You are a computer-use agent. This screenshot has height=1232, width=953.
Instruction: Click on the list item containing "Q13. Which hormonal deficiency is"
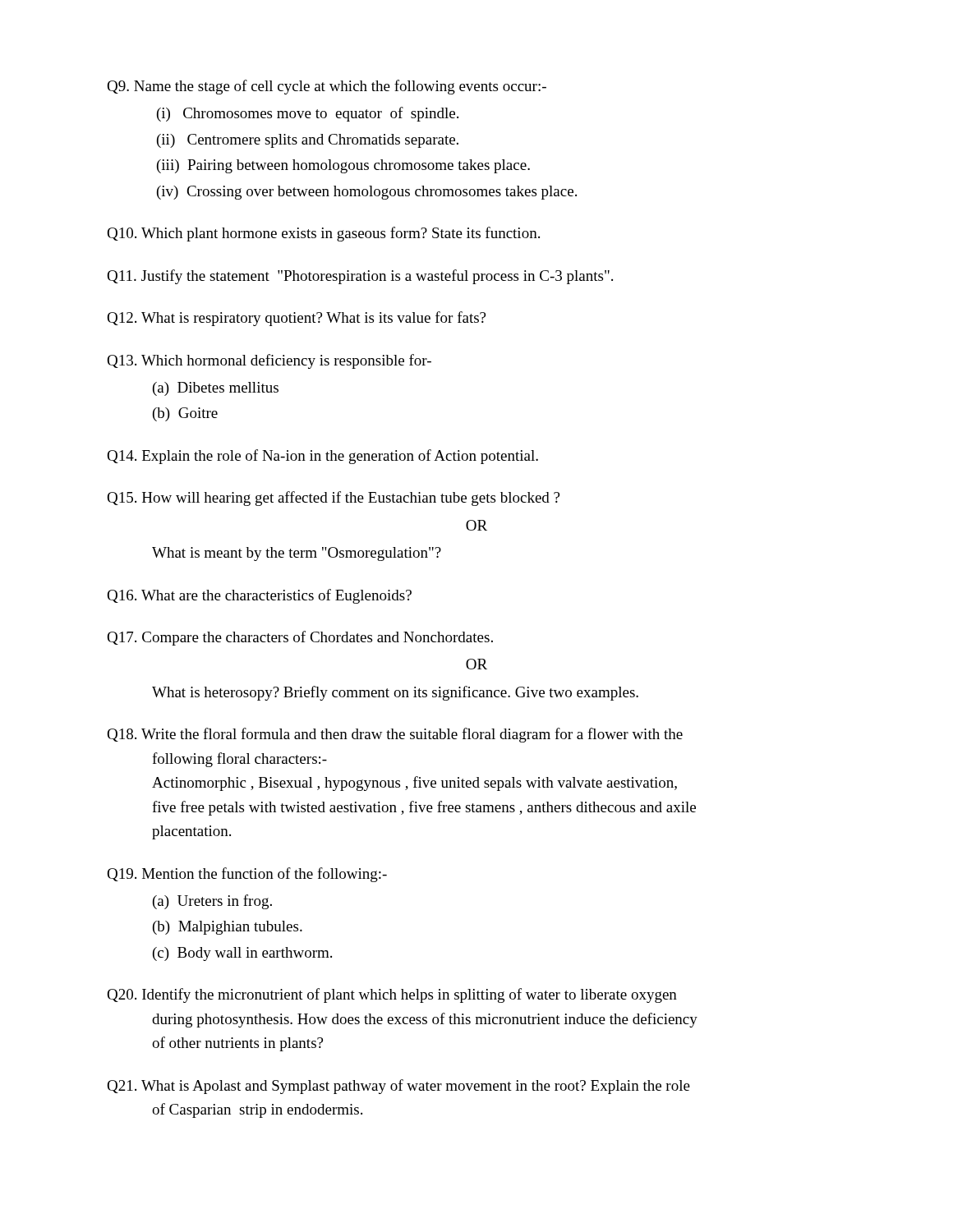pos(269,361)
